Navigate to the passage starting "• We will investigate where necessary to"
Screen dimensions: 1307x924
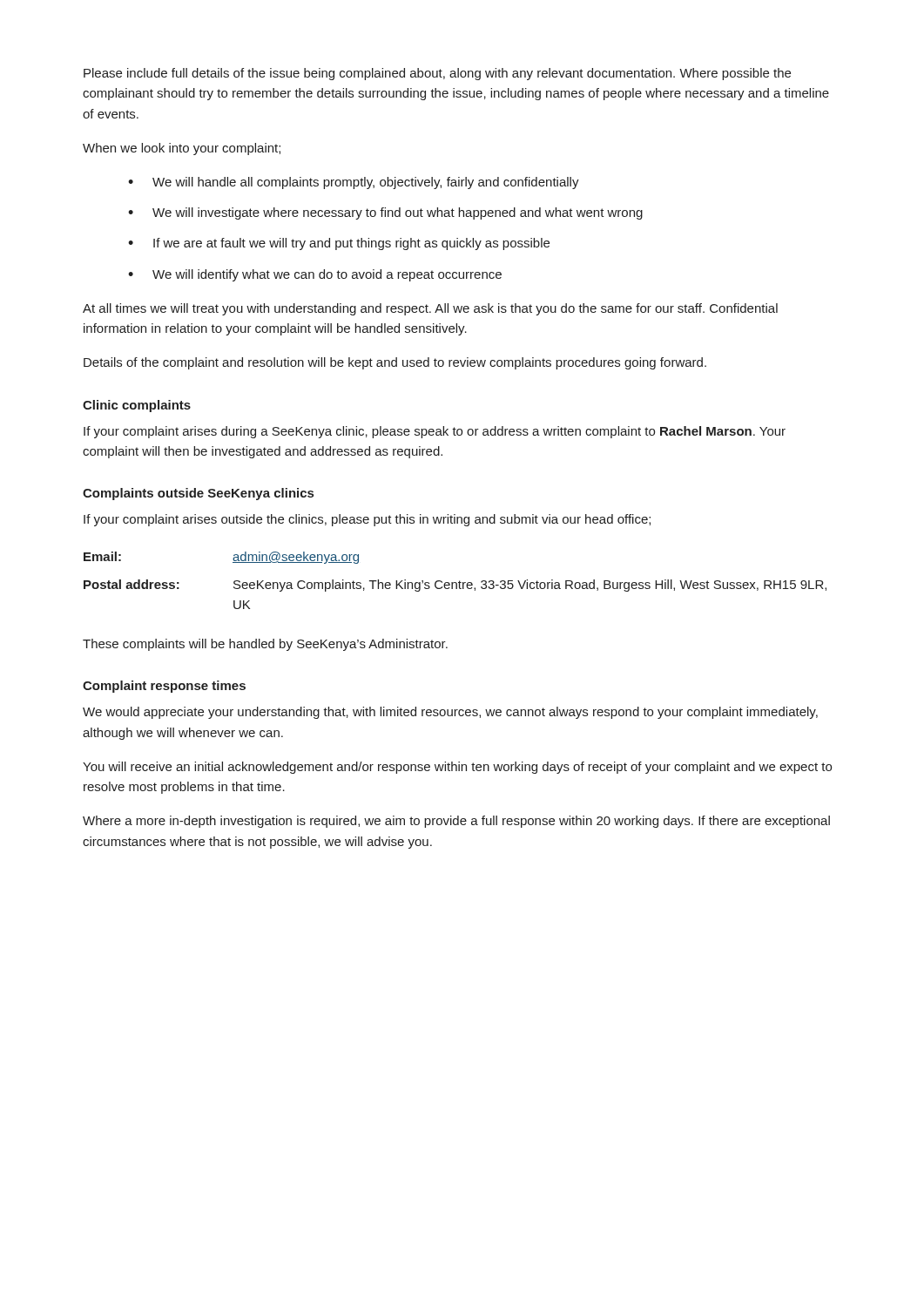point(485,213)
